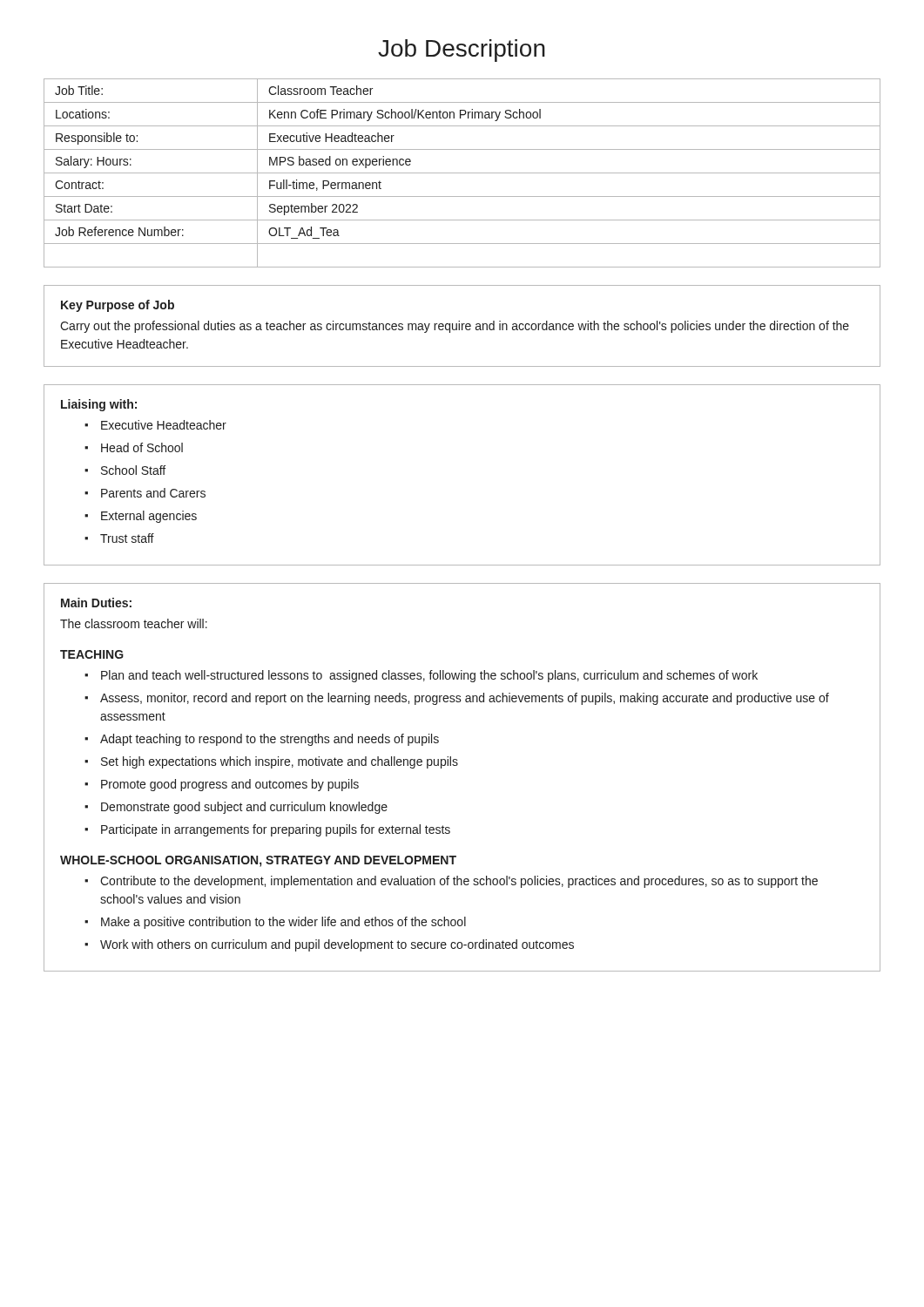Find the list item that reads "Work with others"
This screenshot has height=1307, width=924.
coord(337,945)
